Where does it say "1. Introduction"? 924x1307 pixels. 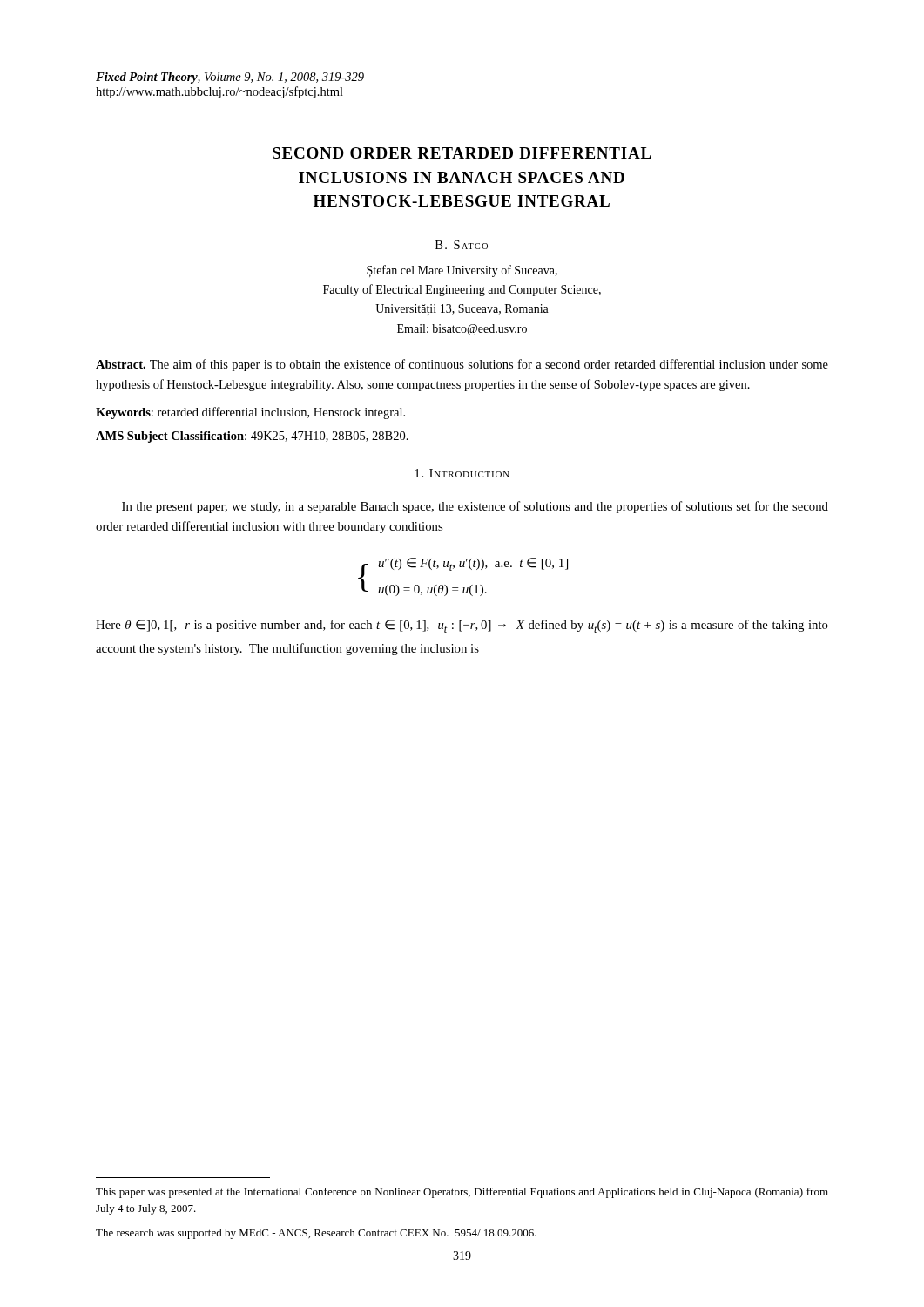point(462,473)
